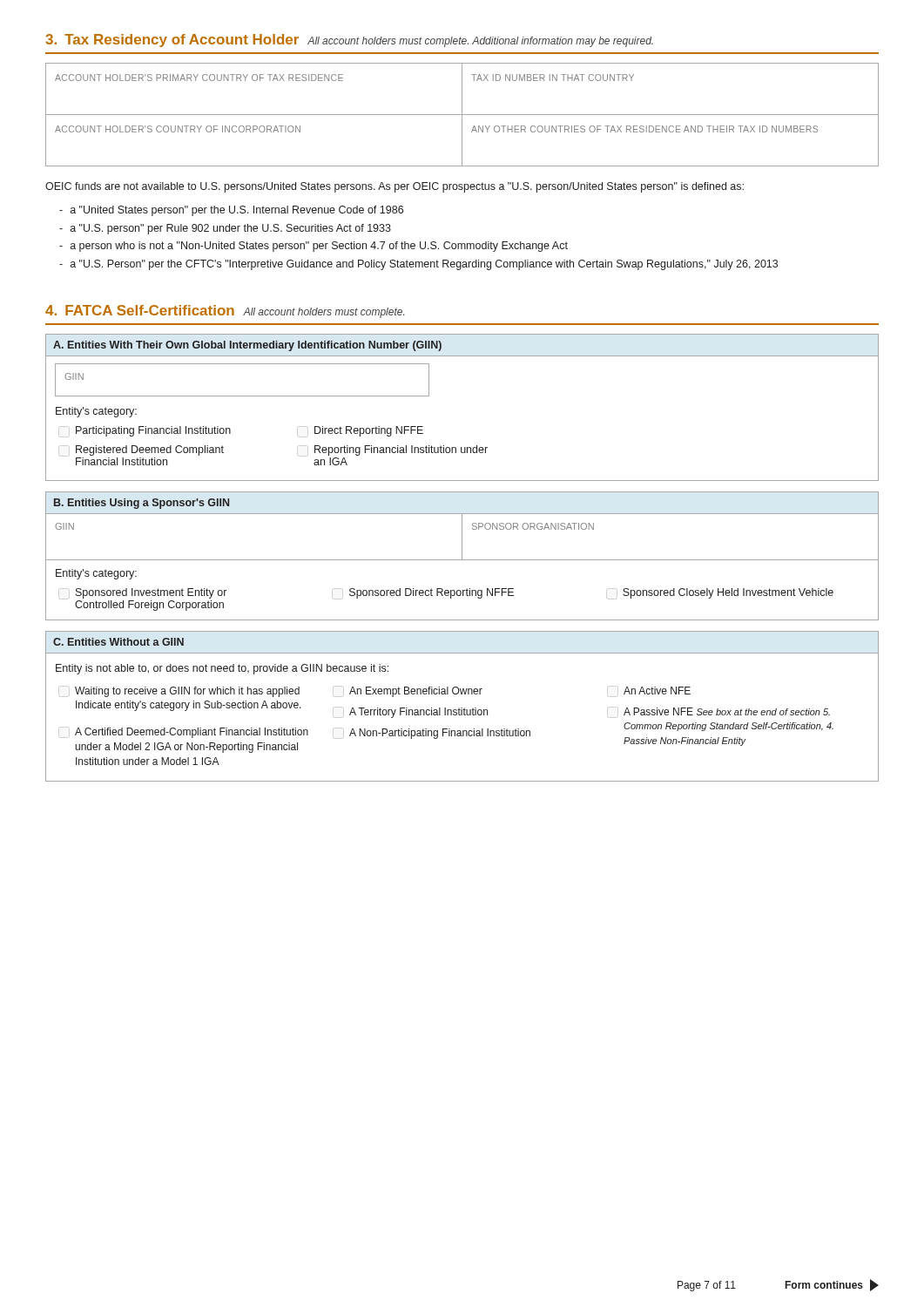Point to "SPONSOR ORGANISATION"
924x1307 pixels.
(x=533, y=526)
